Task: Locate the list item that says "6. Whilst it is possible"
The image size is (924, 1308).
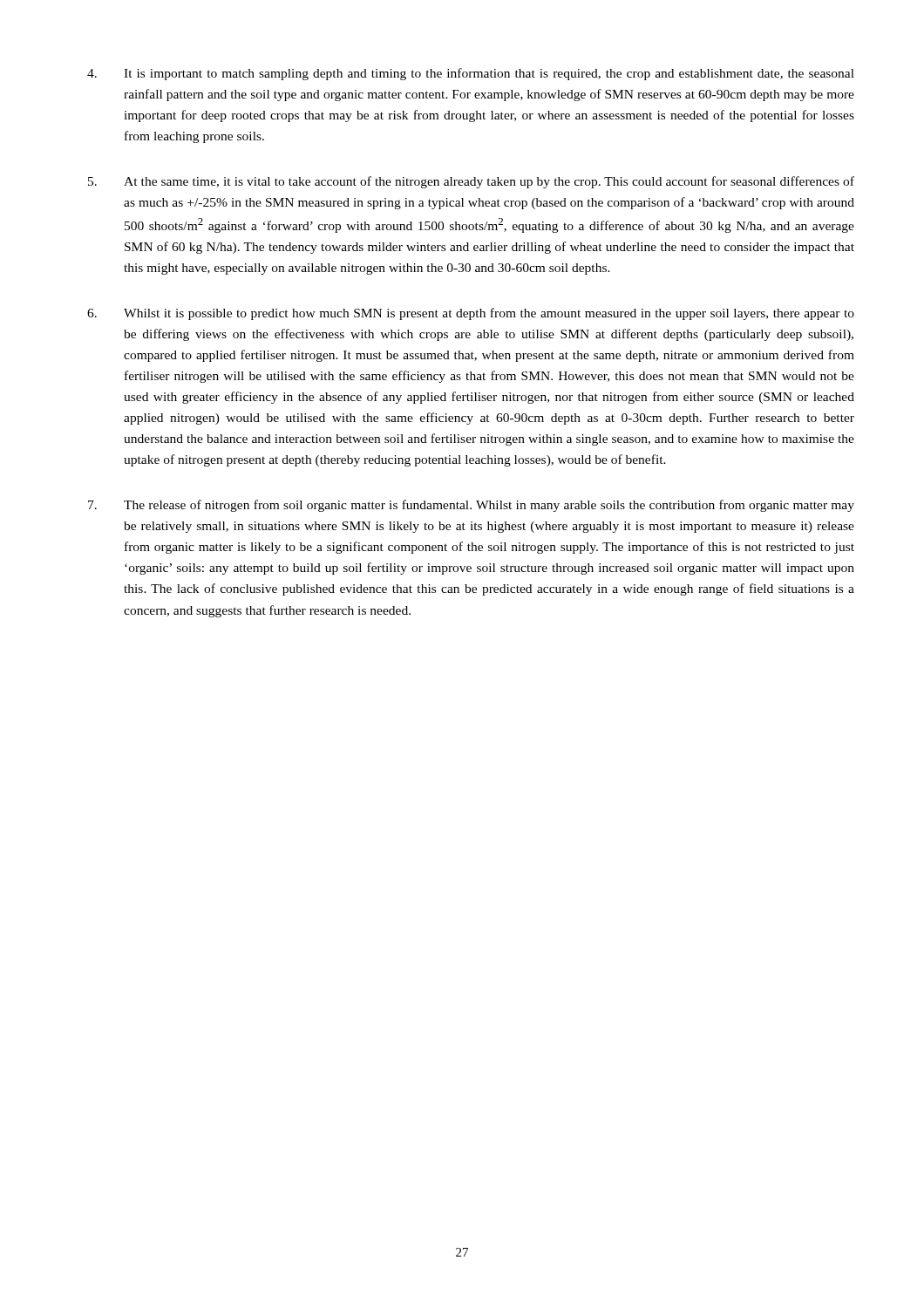Action: click(x=471, y=387)
